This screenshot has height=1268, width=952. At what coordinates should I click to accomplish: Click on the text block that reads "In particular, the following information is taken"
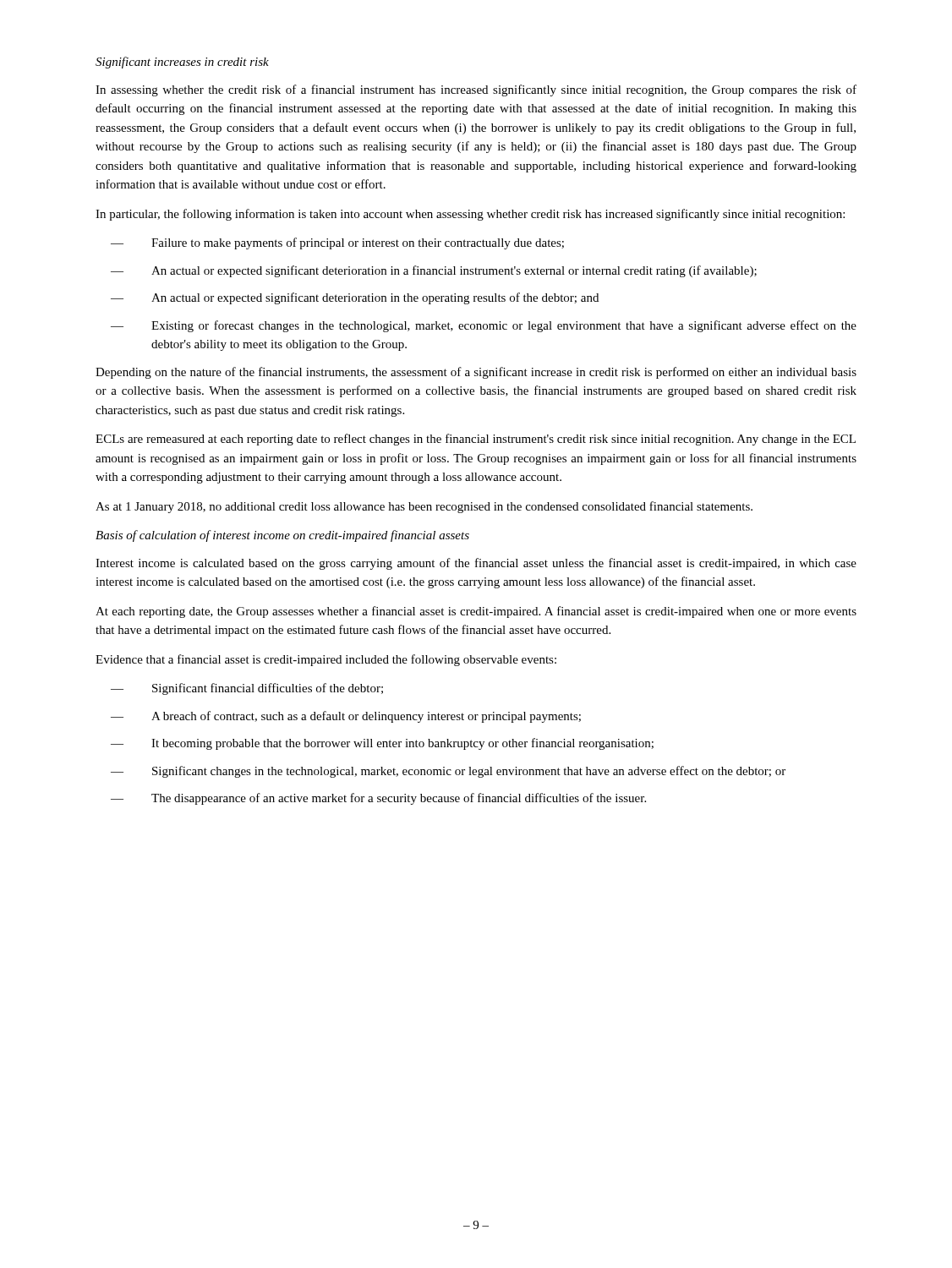click(471, 213)
